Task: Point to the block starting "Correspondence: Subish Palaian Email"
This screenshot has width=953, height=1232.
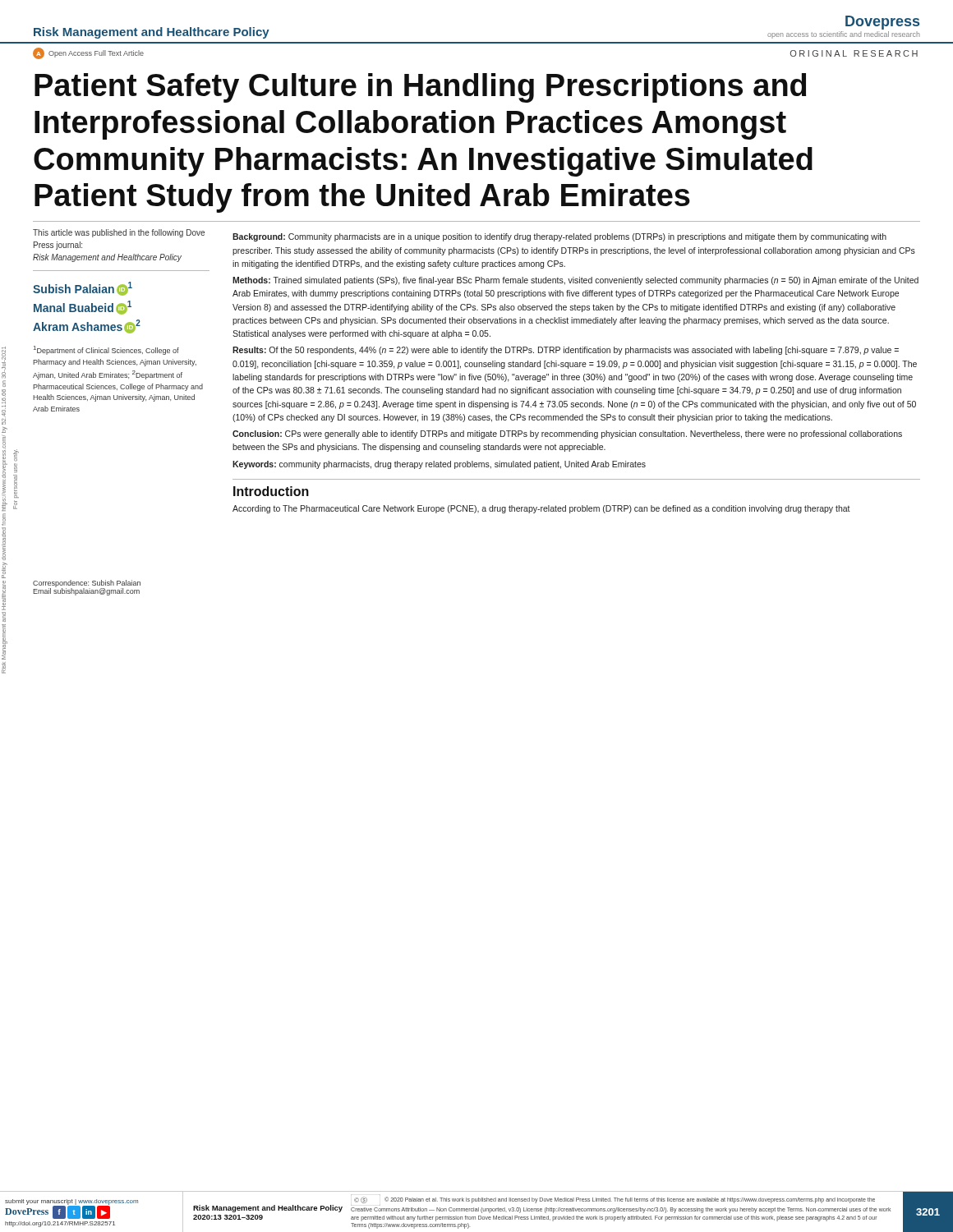Action: click(87, 587)
